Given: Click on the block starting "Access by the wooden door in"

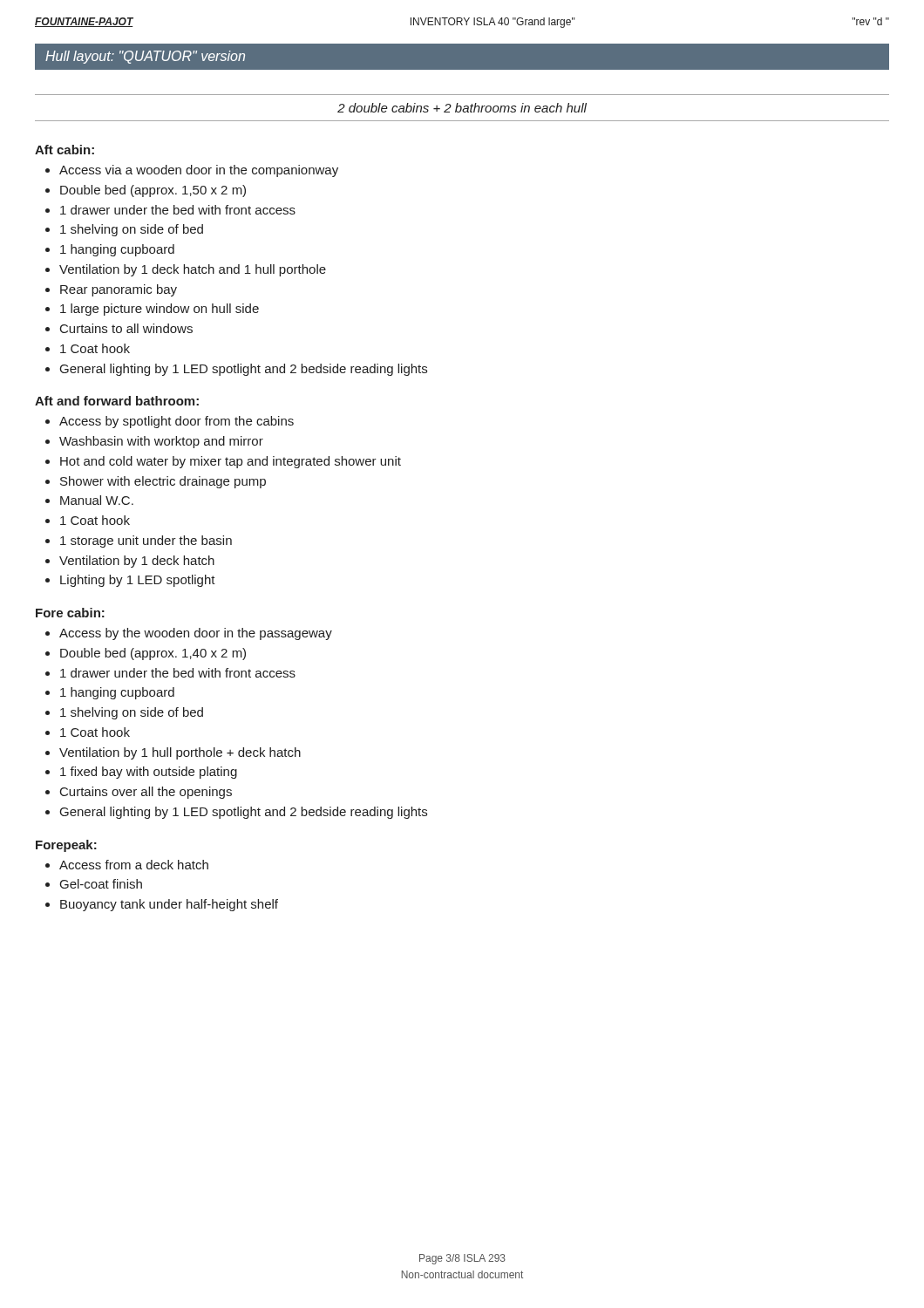Looking at the screenshot, I should [196, 633].
